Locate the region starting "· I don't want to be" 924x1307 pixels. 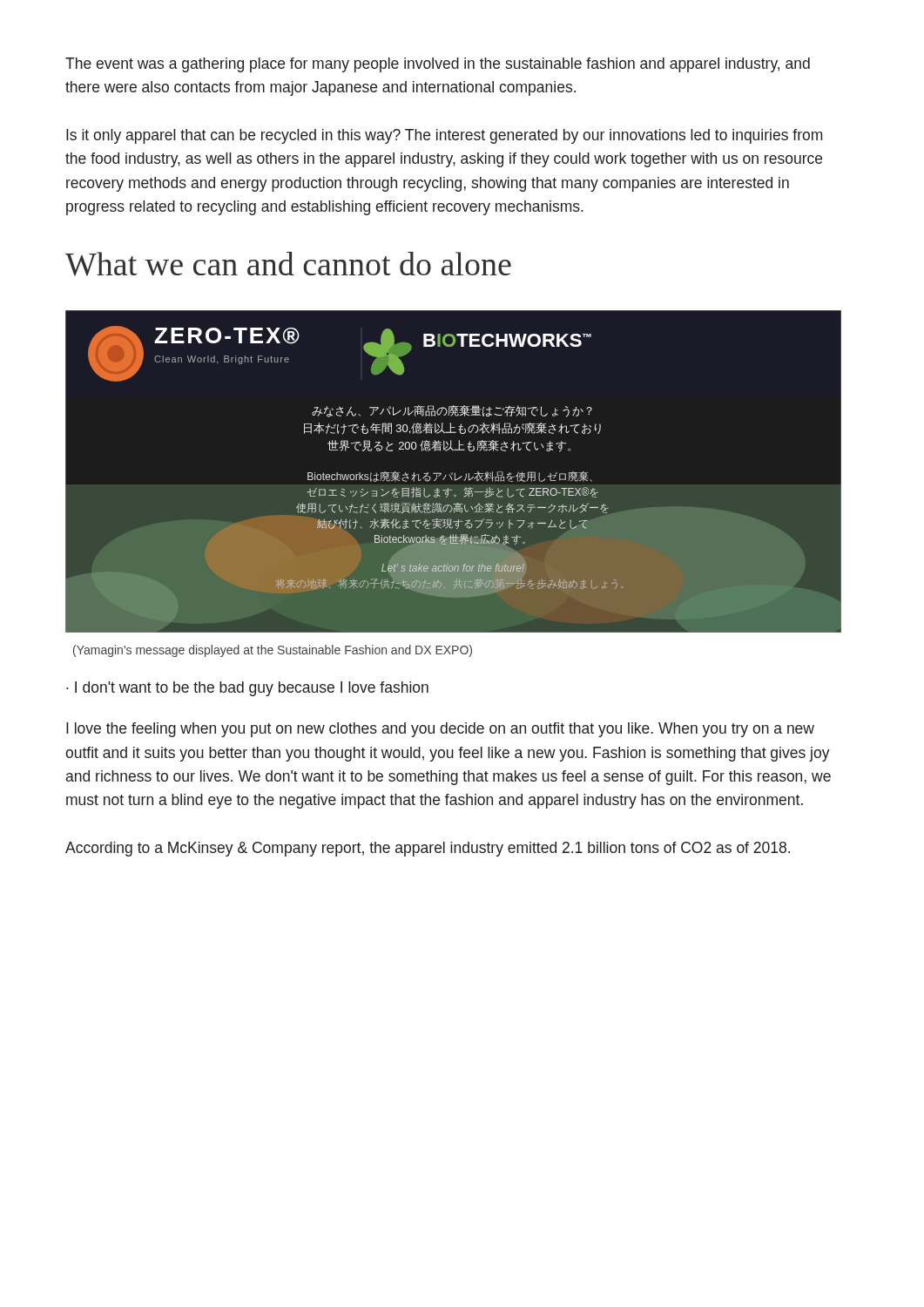tap(247, 688)
